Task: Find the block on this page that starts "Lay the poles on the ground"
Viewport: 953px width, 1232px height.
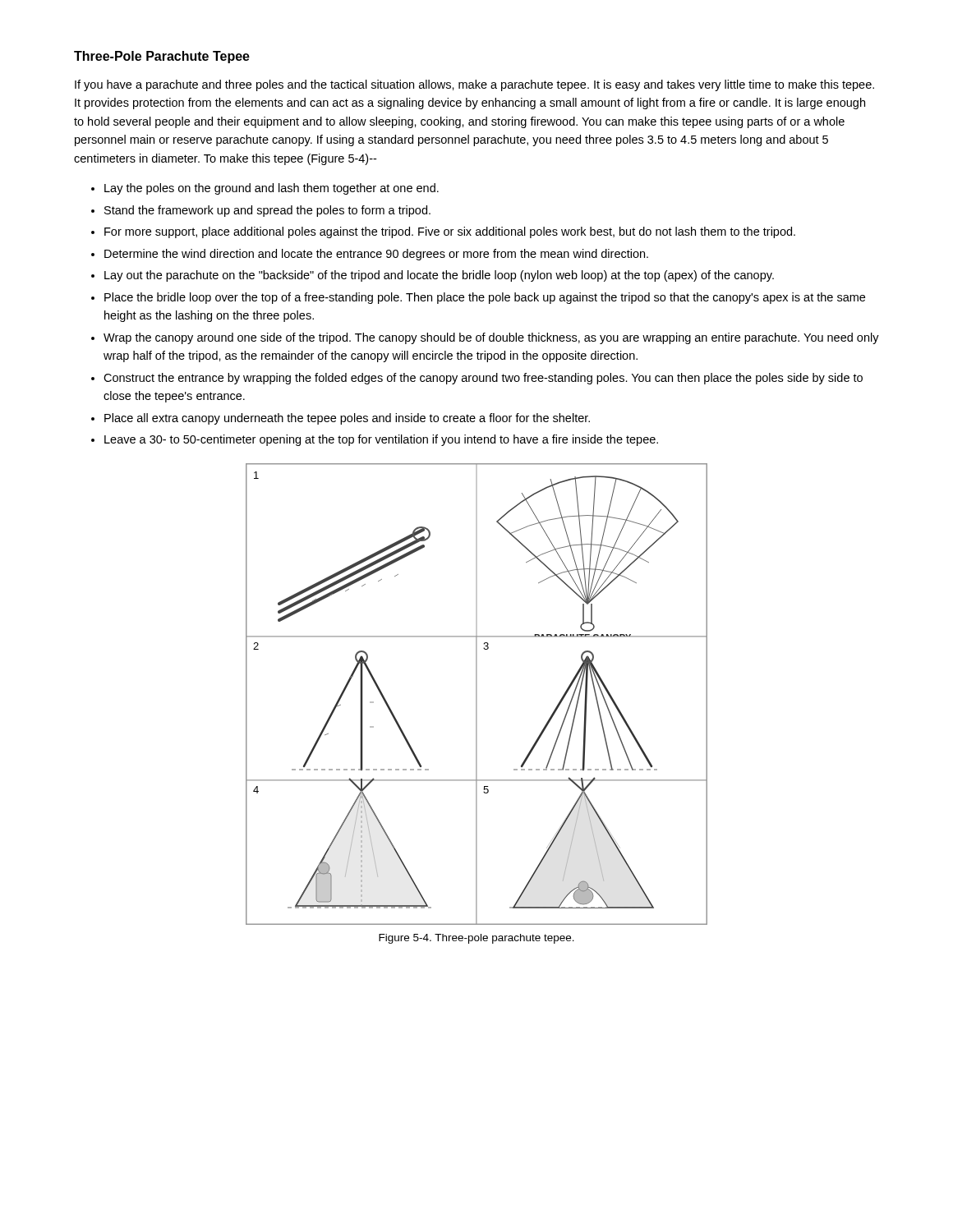Action: pyautogui.click(x=271, y=188)
